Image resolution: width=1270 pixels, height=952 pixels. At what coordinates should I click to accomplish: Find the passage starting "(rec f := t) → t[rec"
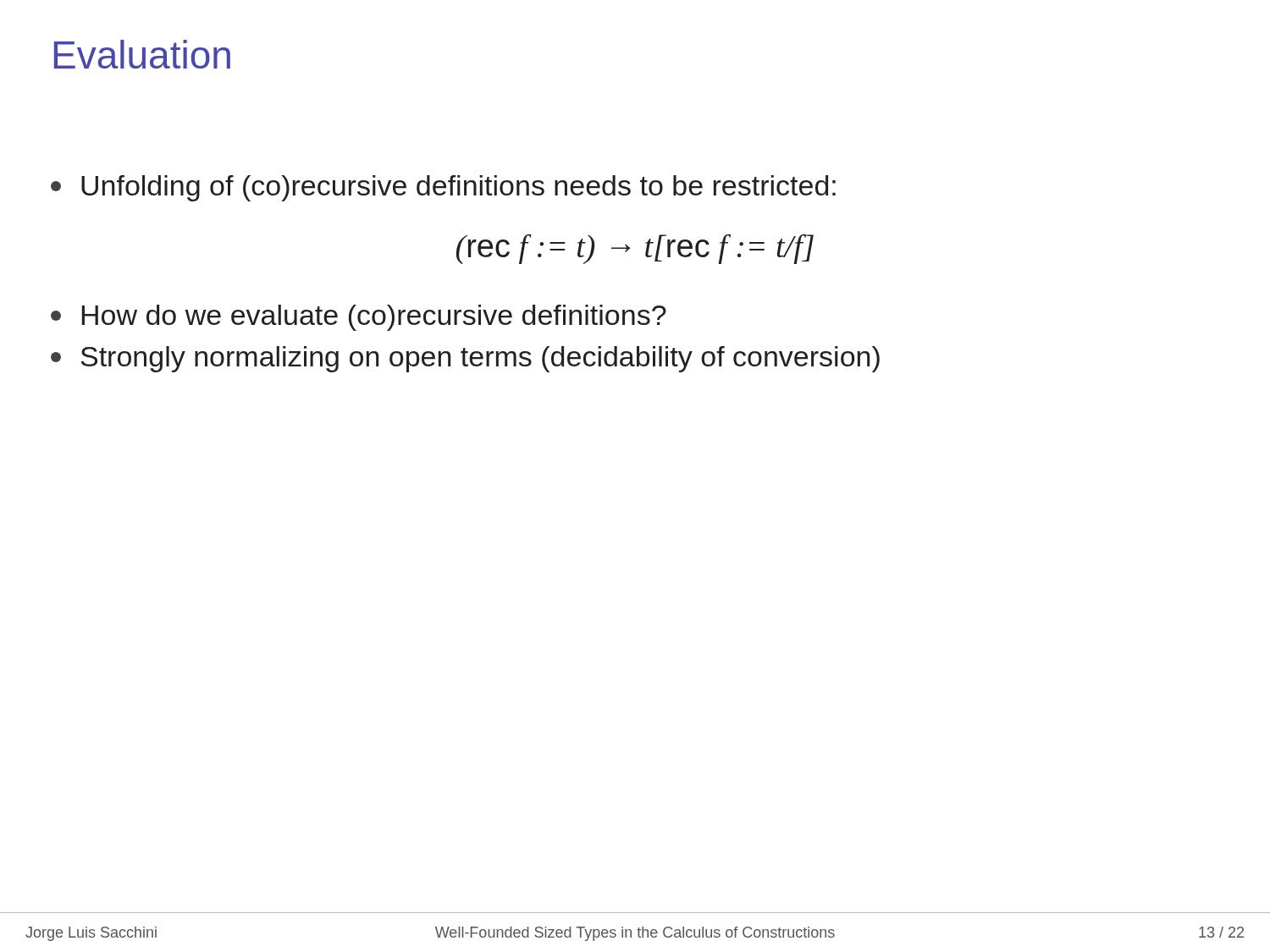pos(635,246)
